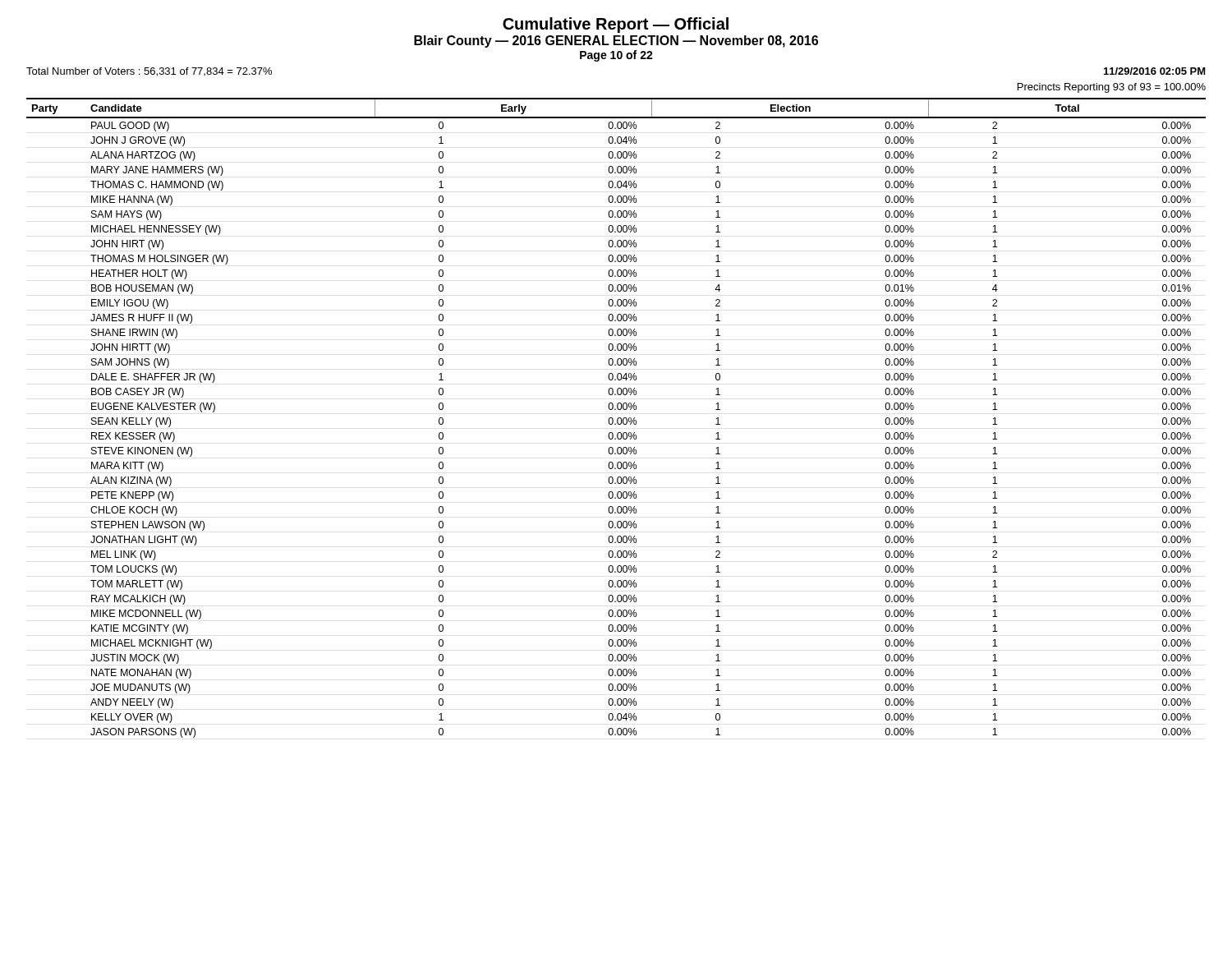Image resolution: width=1232 pixels, height=953 pixels.
Task: Select the element starting "Total Number of Voters : 56,331"
Action: click(x=149, y=71)
